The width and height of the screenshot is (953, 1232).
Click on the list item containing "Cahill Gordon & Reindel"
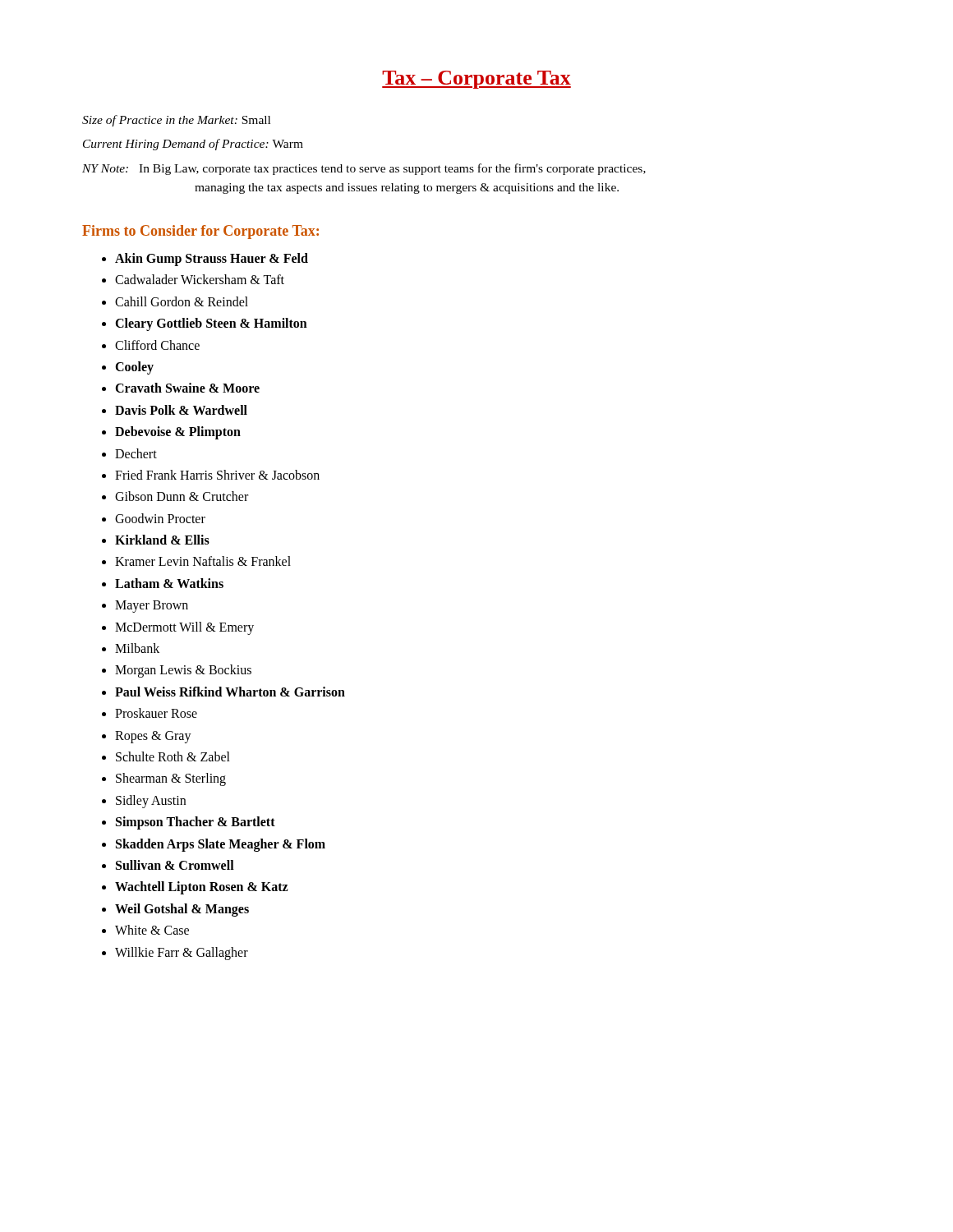(182, 301)
